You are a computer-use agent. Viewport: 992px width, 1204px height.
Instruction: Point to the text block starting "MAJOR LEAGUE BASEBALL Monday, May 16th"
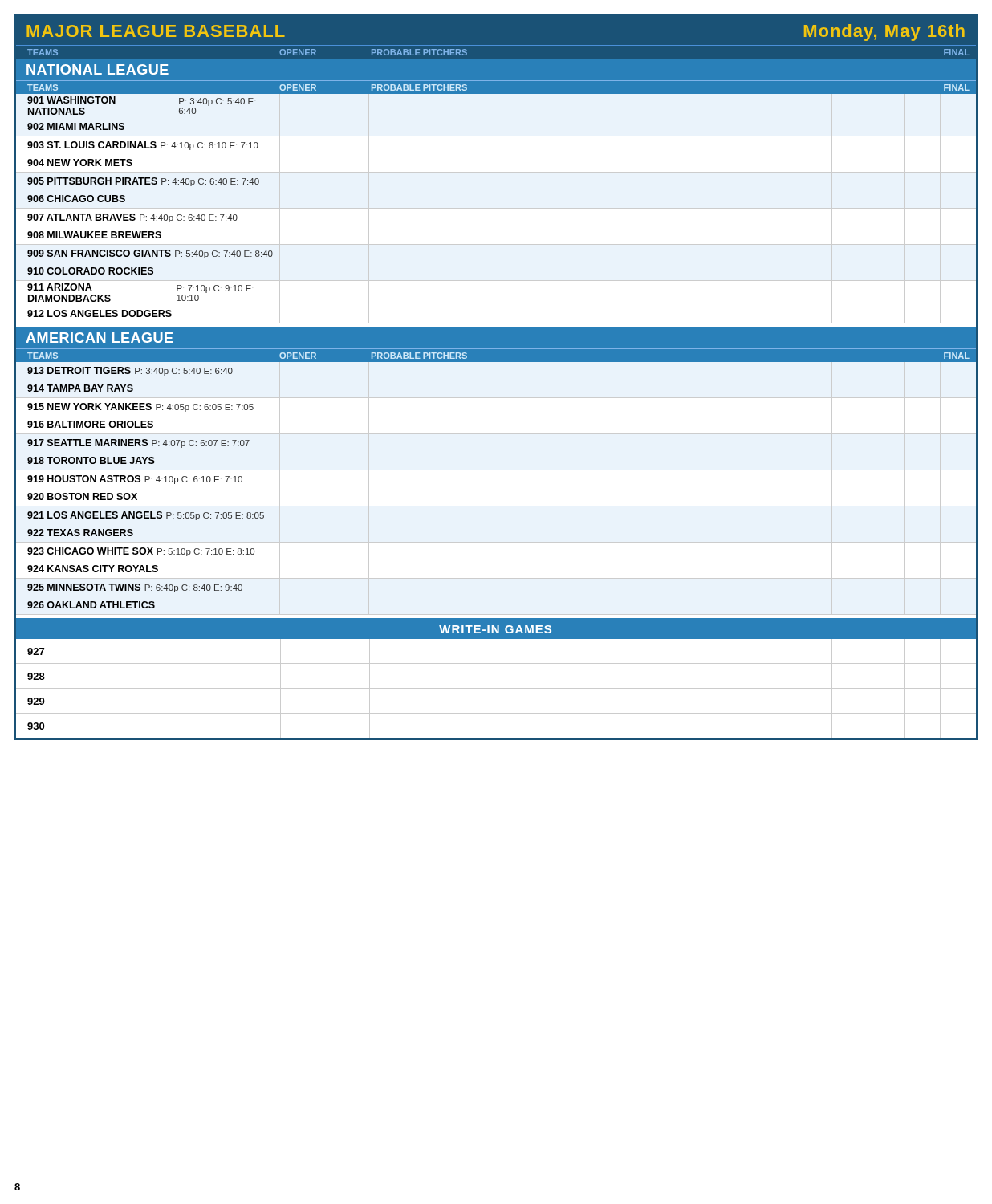click(158, 35)
